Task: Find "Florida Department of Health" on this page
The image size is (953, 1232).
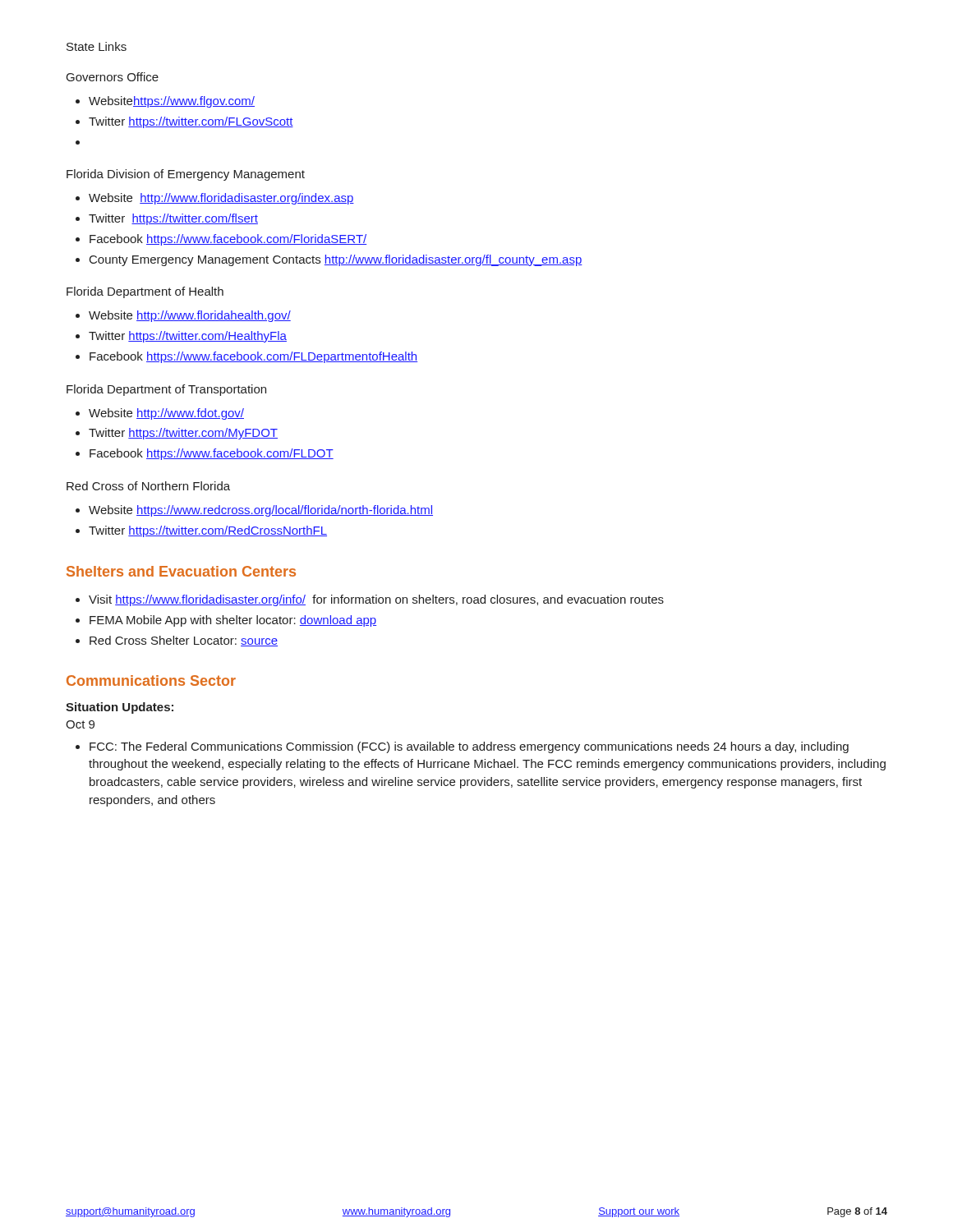Action: click(x=145, y=291)
